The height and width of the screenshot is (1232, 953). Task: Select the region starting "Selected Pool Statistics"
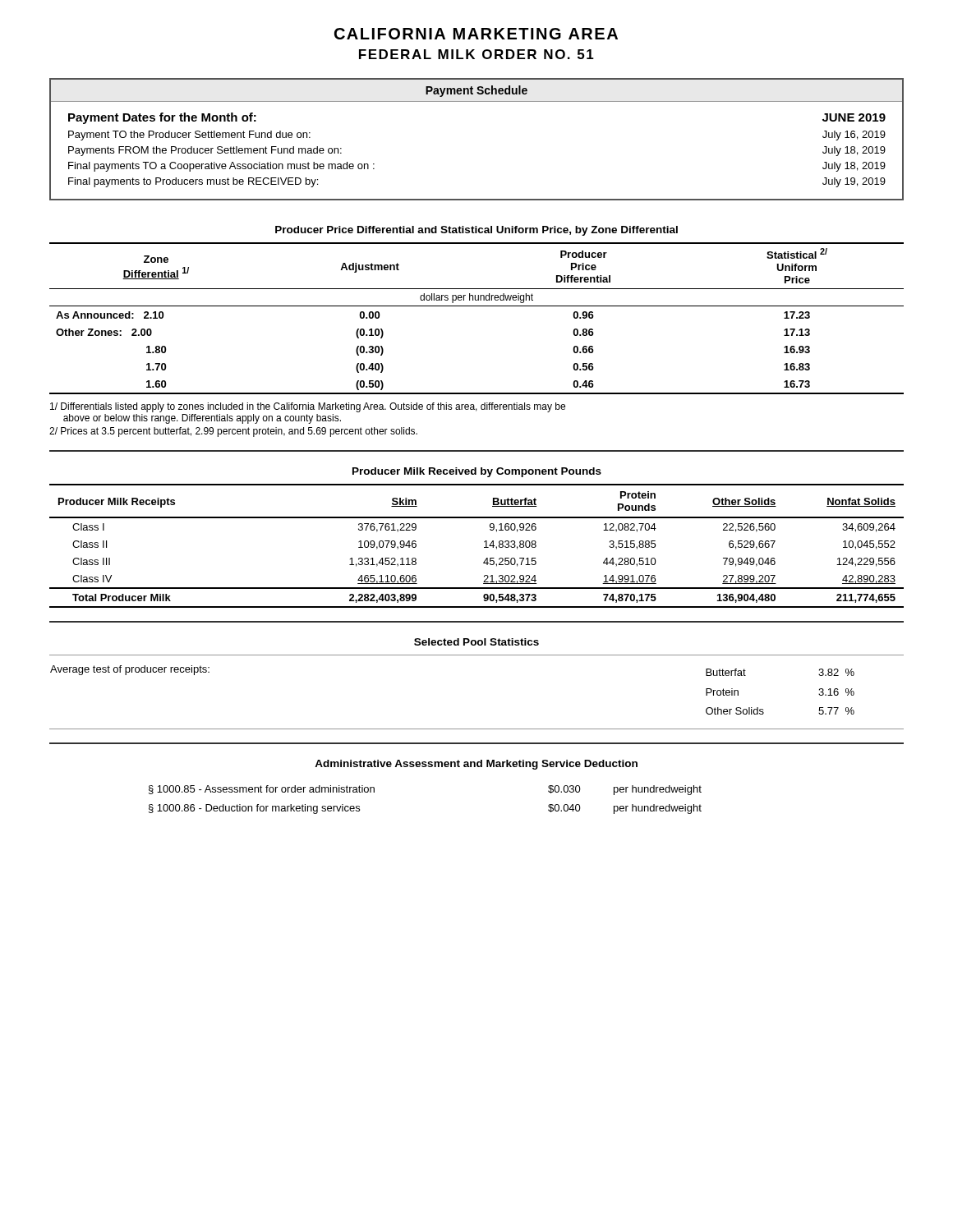pyautogui.click(x=476, y=642)
